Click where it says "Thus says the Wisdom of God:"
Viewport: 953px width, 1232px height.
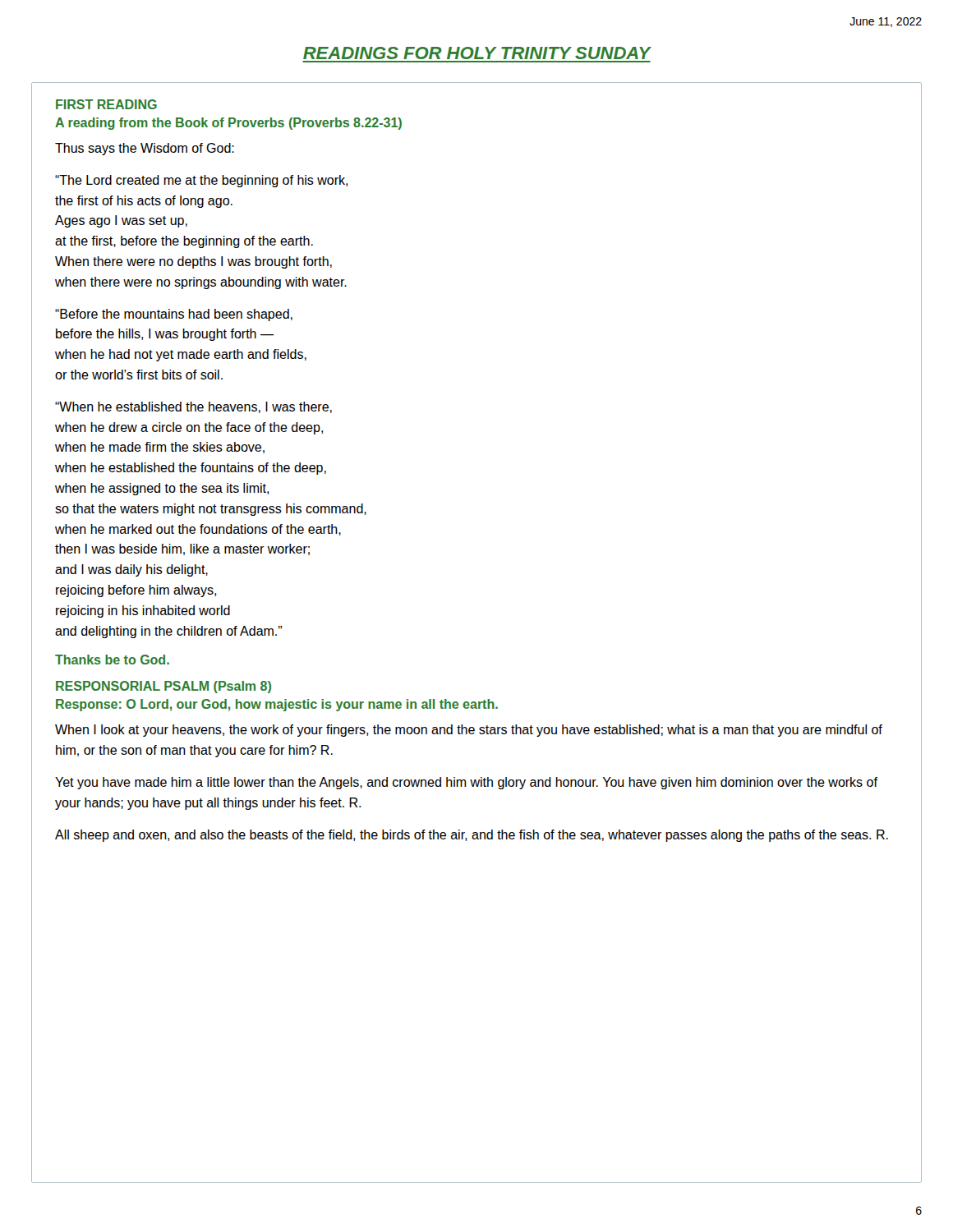[145, 148]
